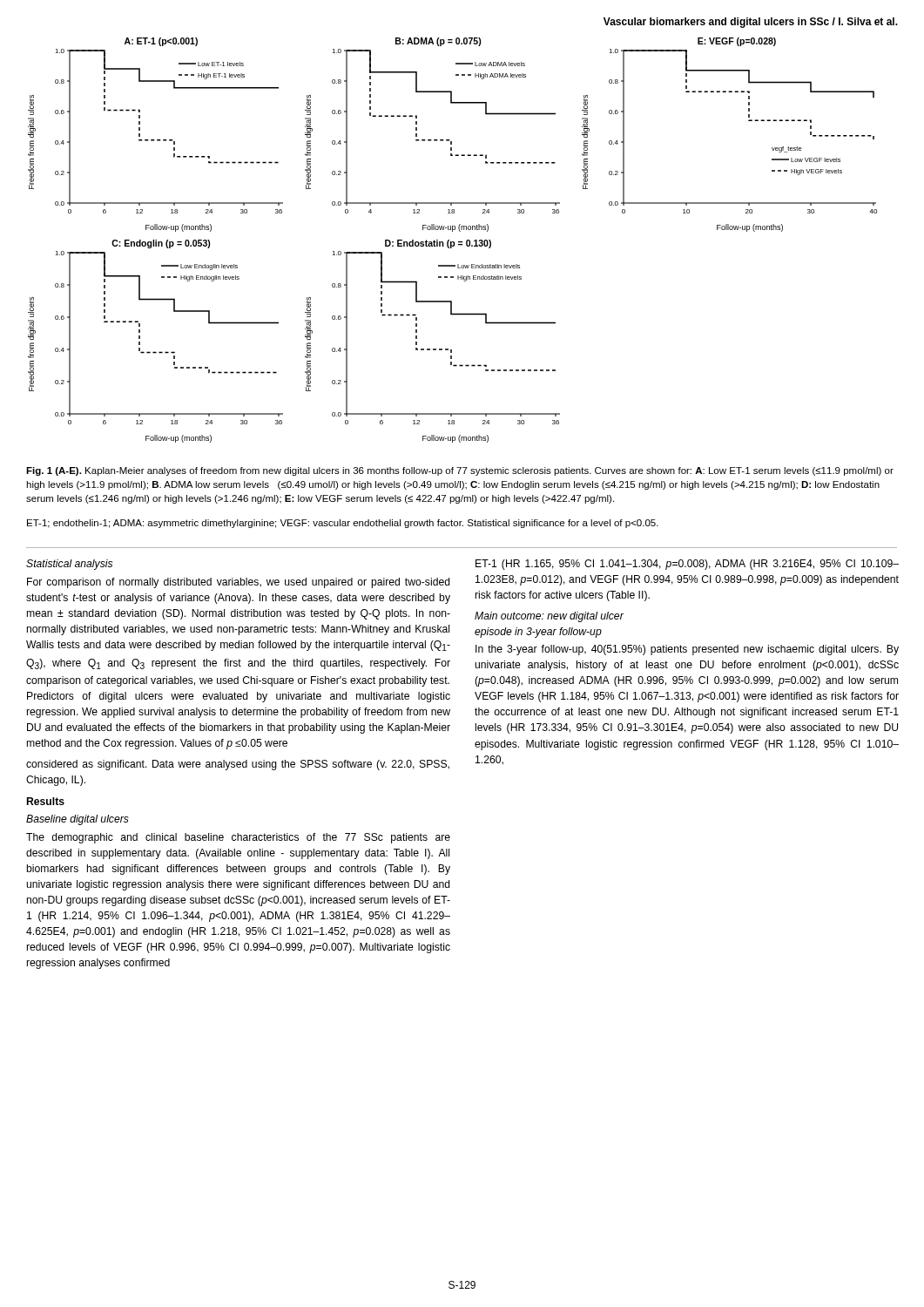Find the text block with the text "considered as significant. Data were analysed"
924x1307 pixels.
click(x=238, y=772)
